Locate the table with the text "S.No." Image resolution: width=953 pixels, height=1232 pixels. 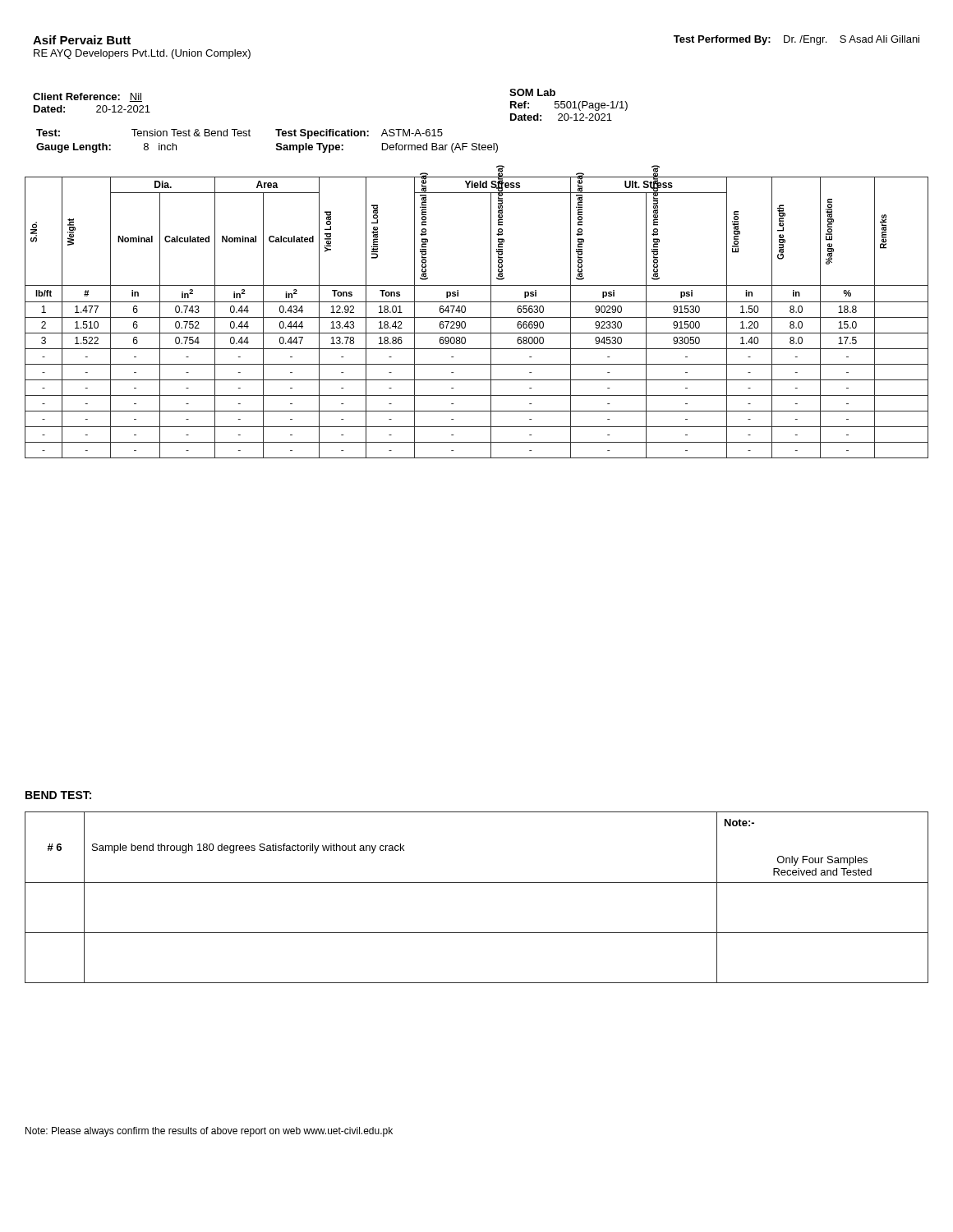click(476, 317)
